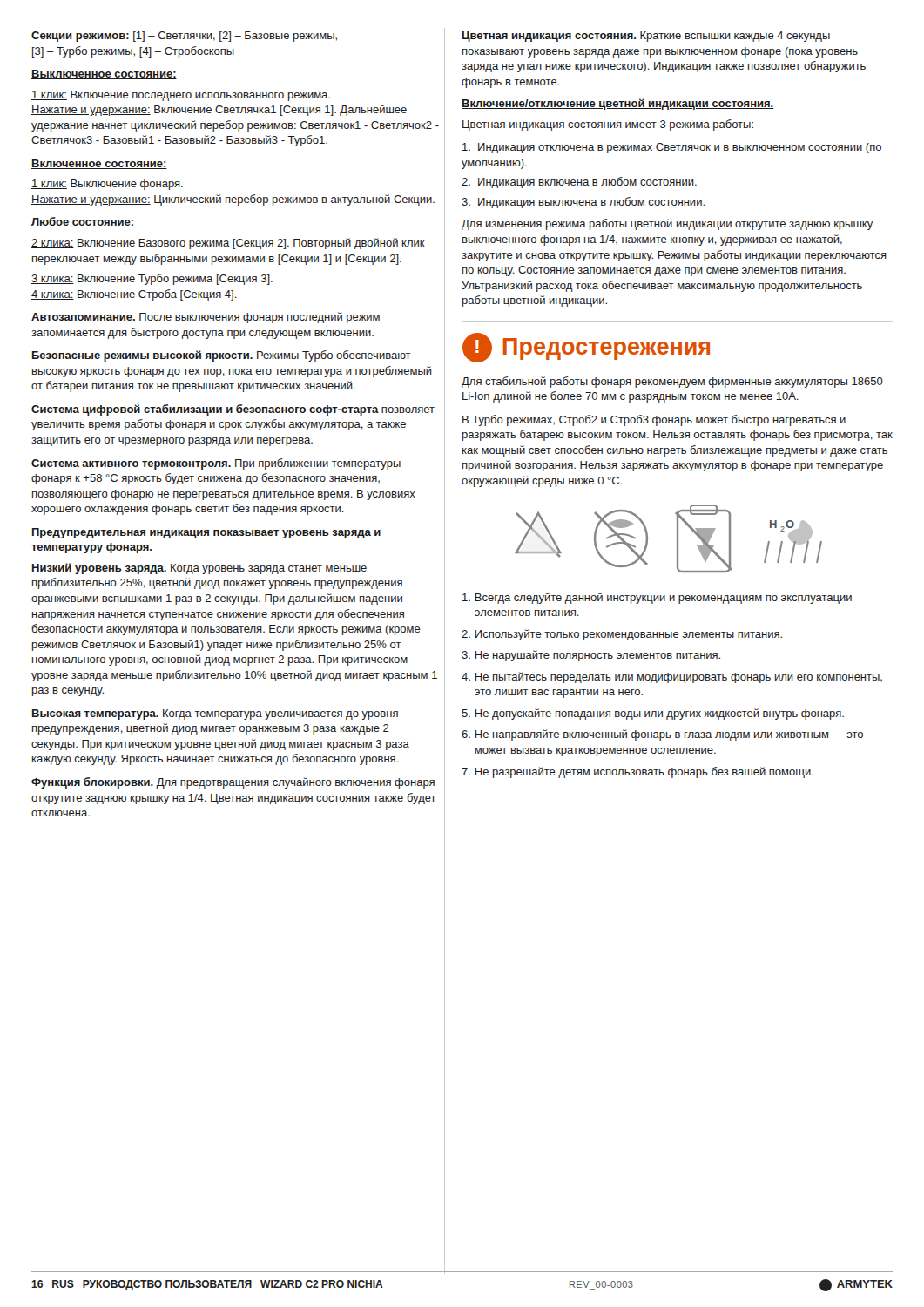Click the passage that begins "Индикация отключена в режимах"

[x=672, y=155]
